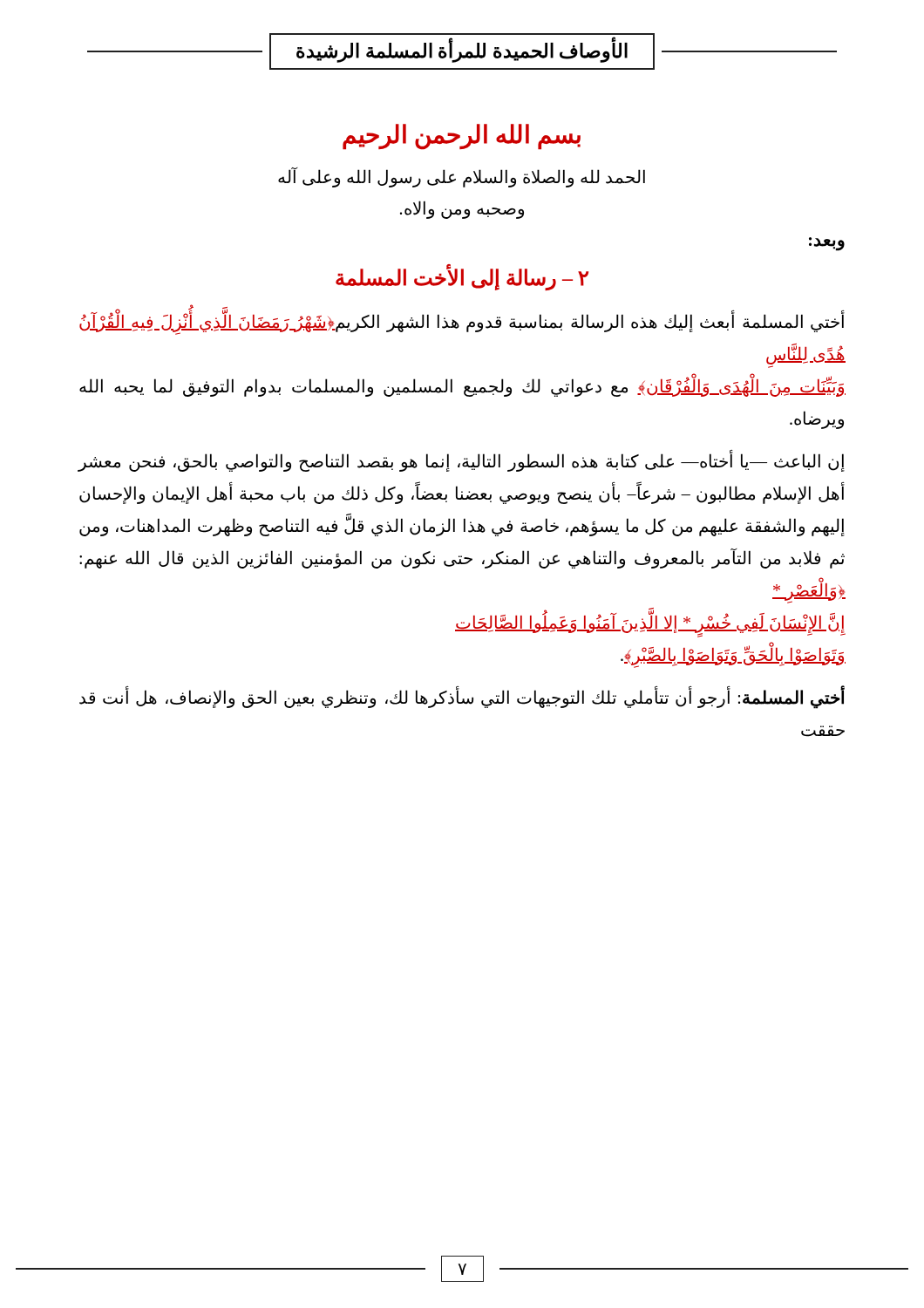Find the region starting "٢ – رسالة إلى الأخت المسلمة"
The height and width of the screenshot is (1308, 924).
coord(462,278)
